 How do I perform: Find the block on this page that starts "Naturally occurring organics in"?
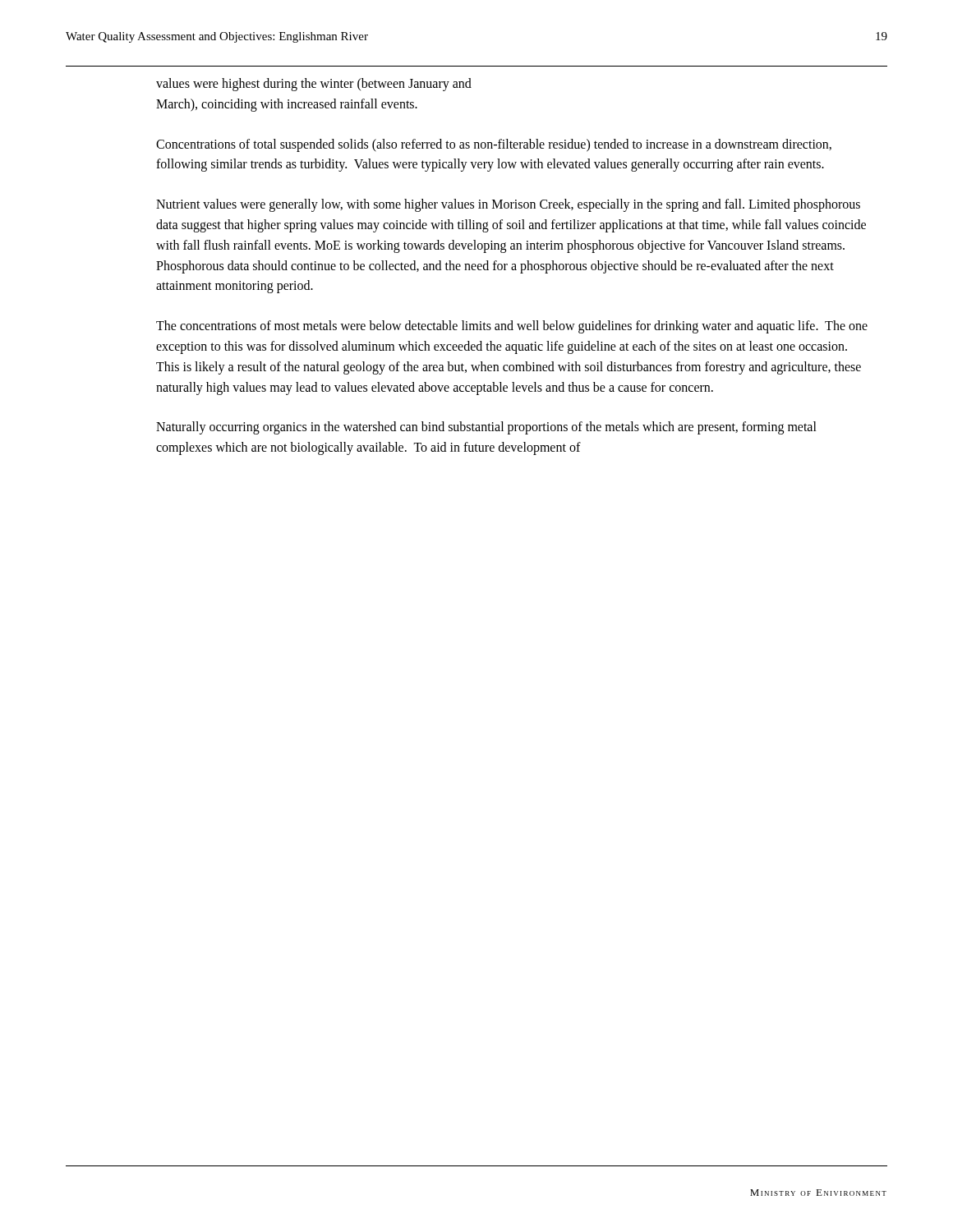(x=486, y=437)
